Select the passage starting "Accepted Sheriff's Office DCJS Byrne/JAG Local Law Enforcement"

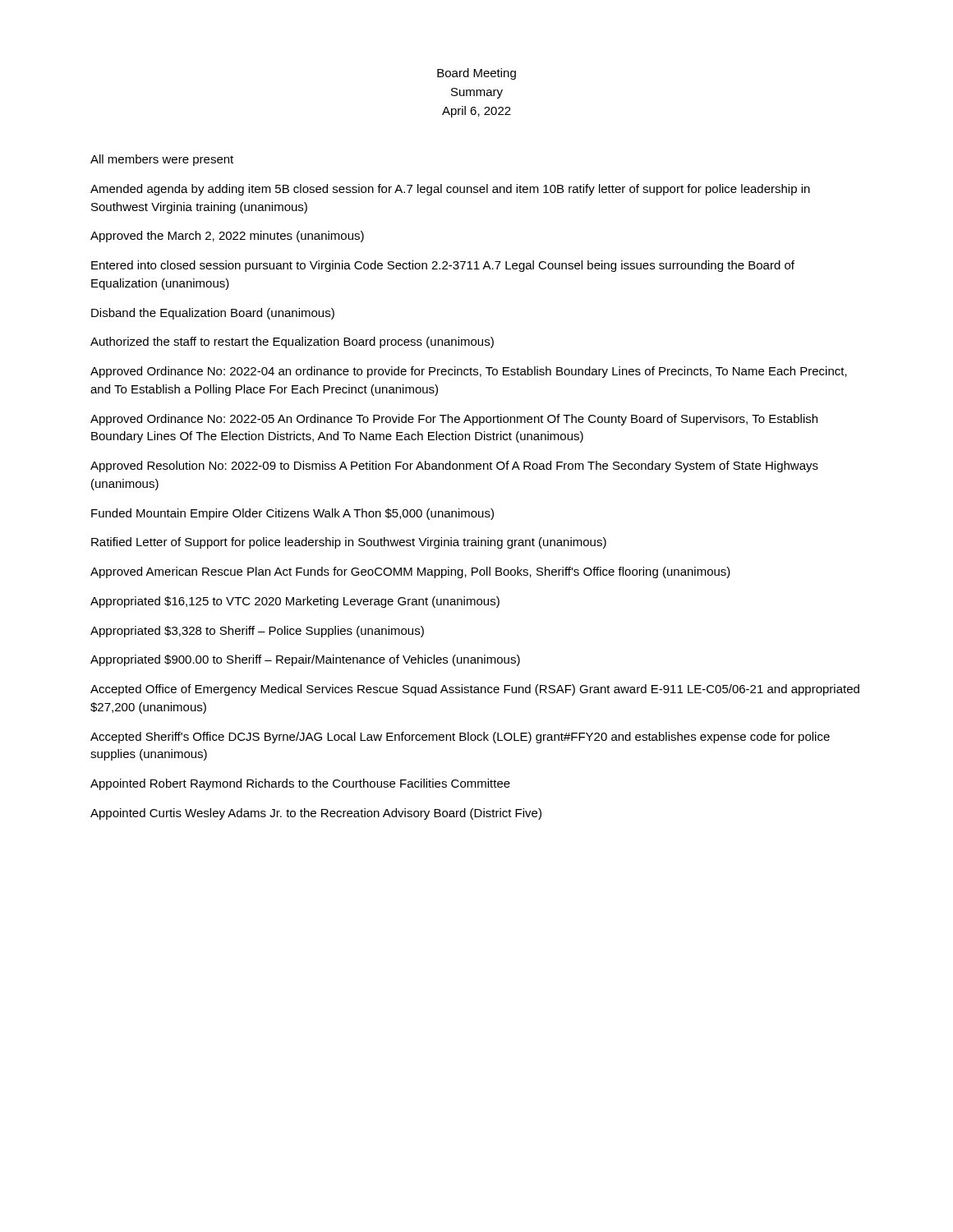pos(460,745)
